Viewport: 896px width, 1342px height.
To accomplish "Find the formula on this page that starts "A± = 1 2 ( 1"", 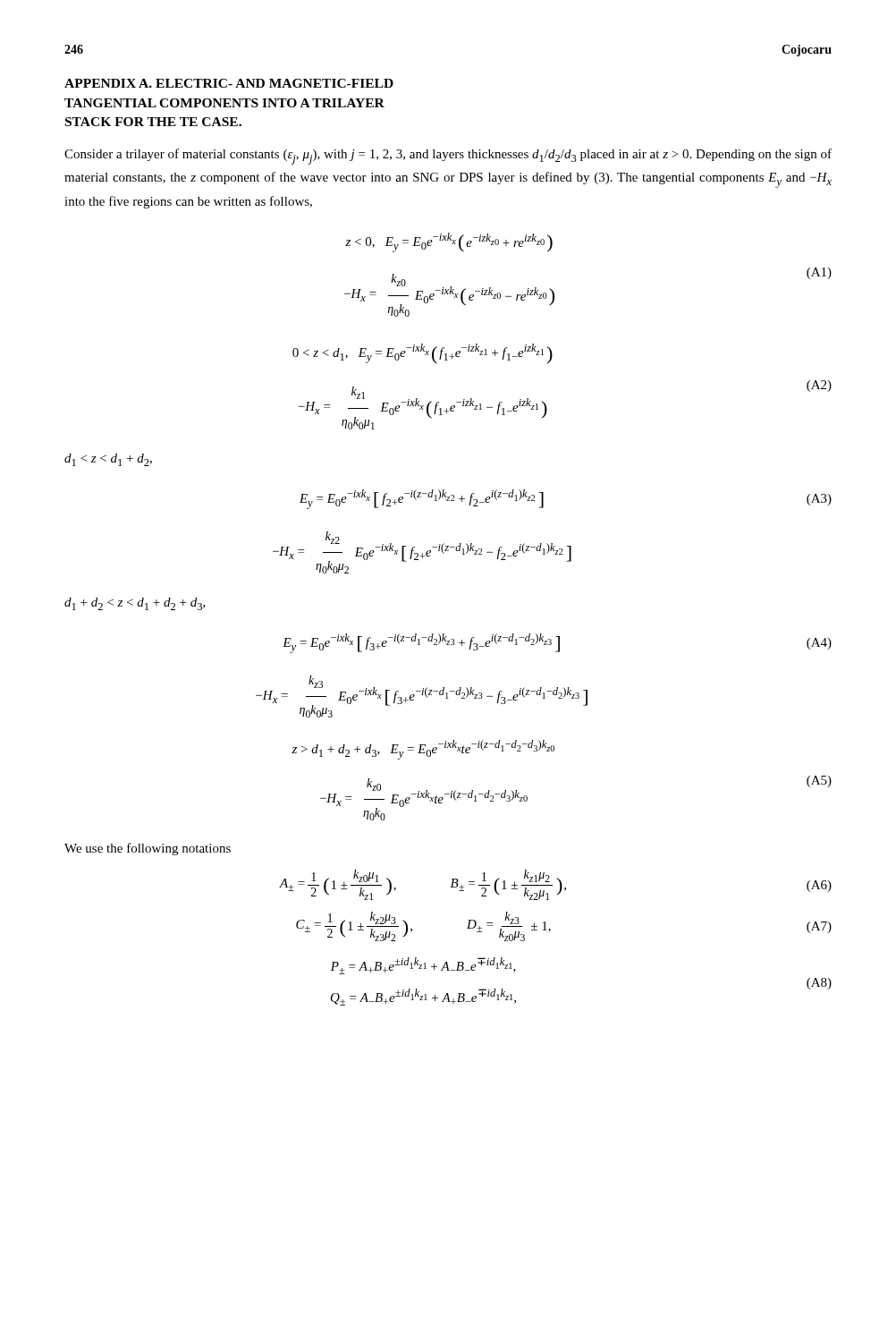I will click(x=448, y=885).
